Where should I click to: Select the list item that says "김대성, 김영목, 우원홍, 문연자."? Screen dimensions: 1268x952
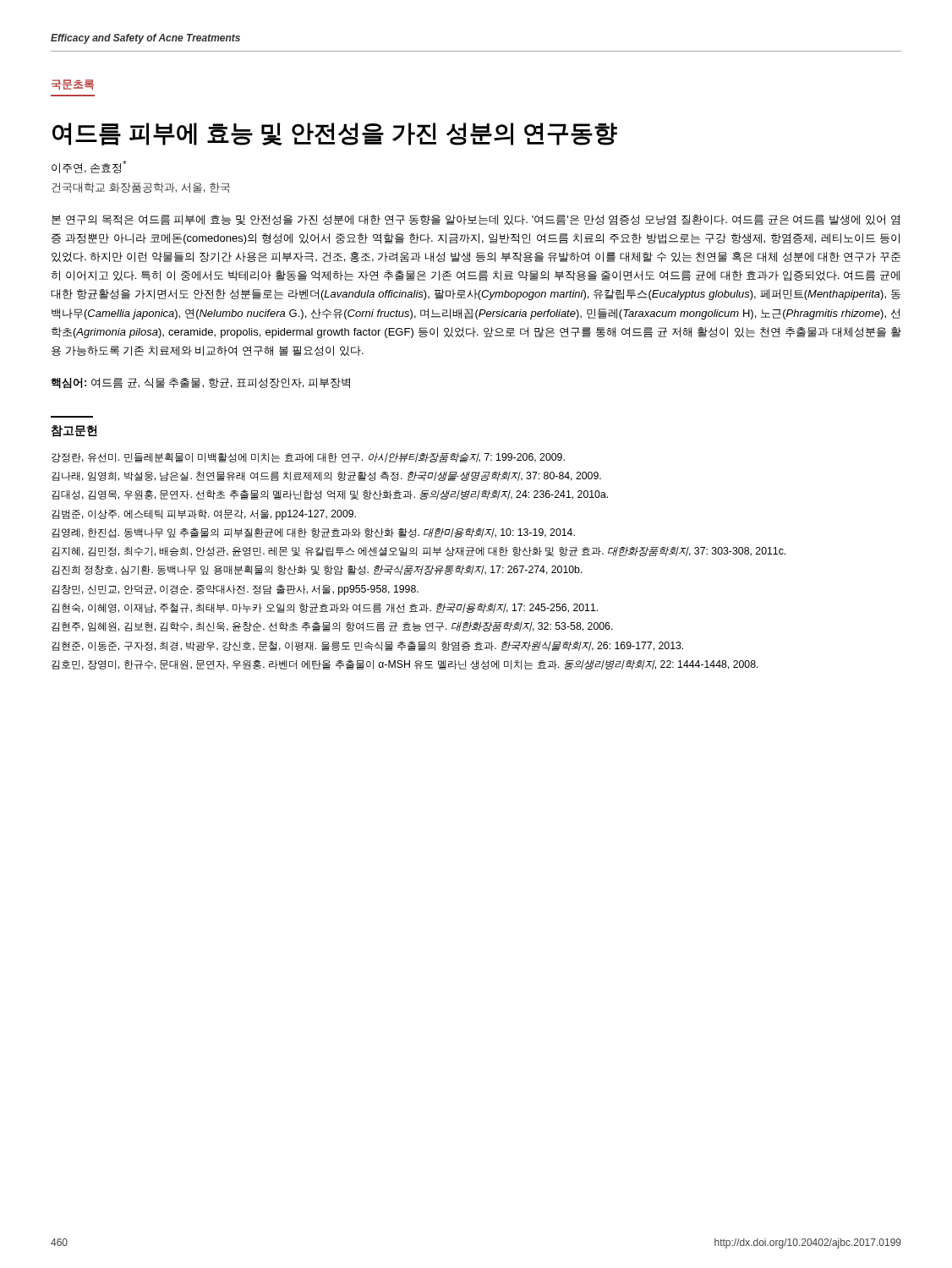pos(330,495)
